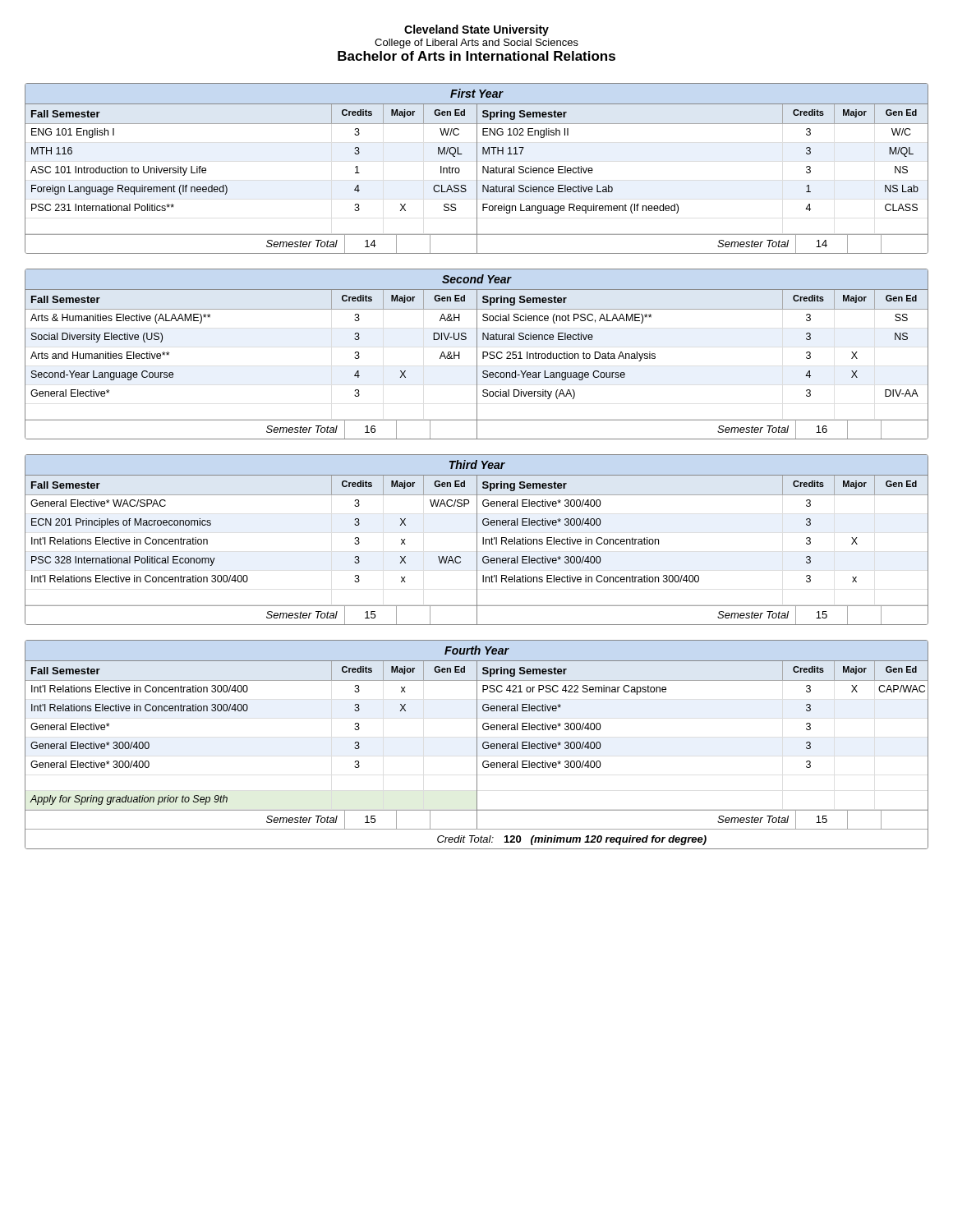Locate the table with the text "Second Year Fall Semester"
Image resolution: width=953 pixels, height=1232 pixels.
click(476, 354)
